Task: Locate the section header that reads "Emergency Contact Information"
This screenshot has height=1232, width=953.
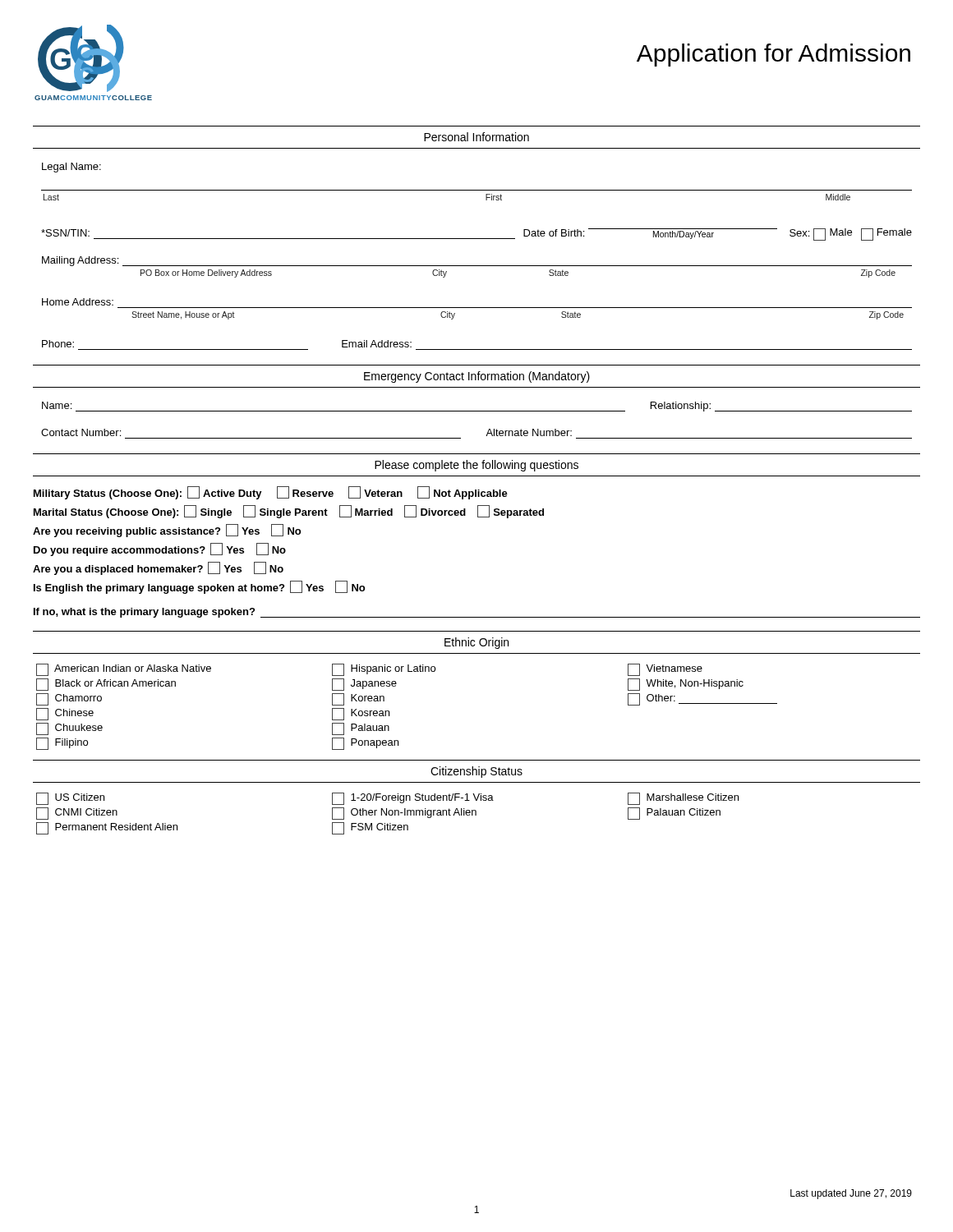Action: click(476, 376)
